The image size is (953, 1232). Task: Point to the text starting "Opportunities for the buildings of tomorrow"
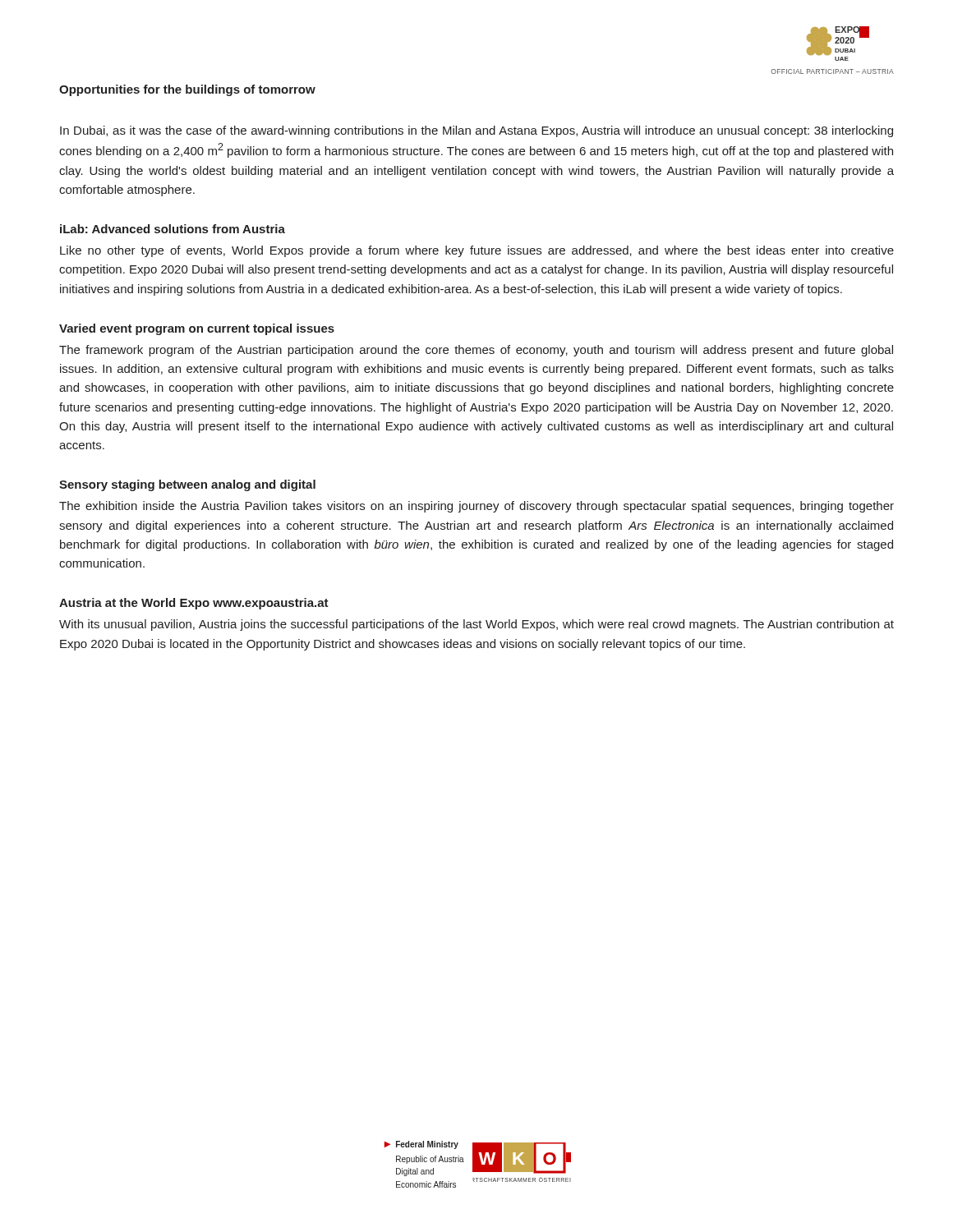point(187,89)
